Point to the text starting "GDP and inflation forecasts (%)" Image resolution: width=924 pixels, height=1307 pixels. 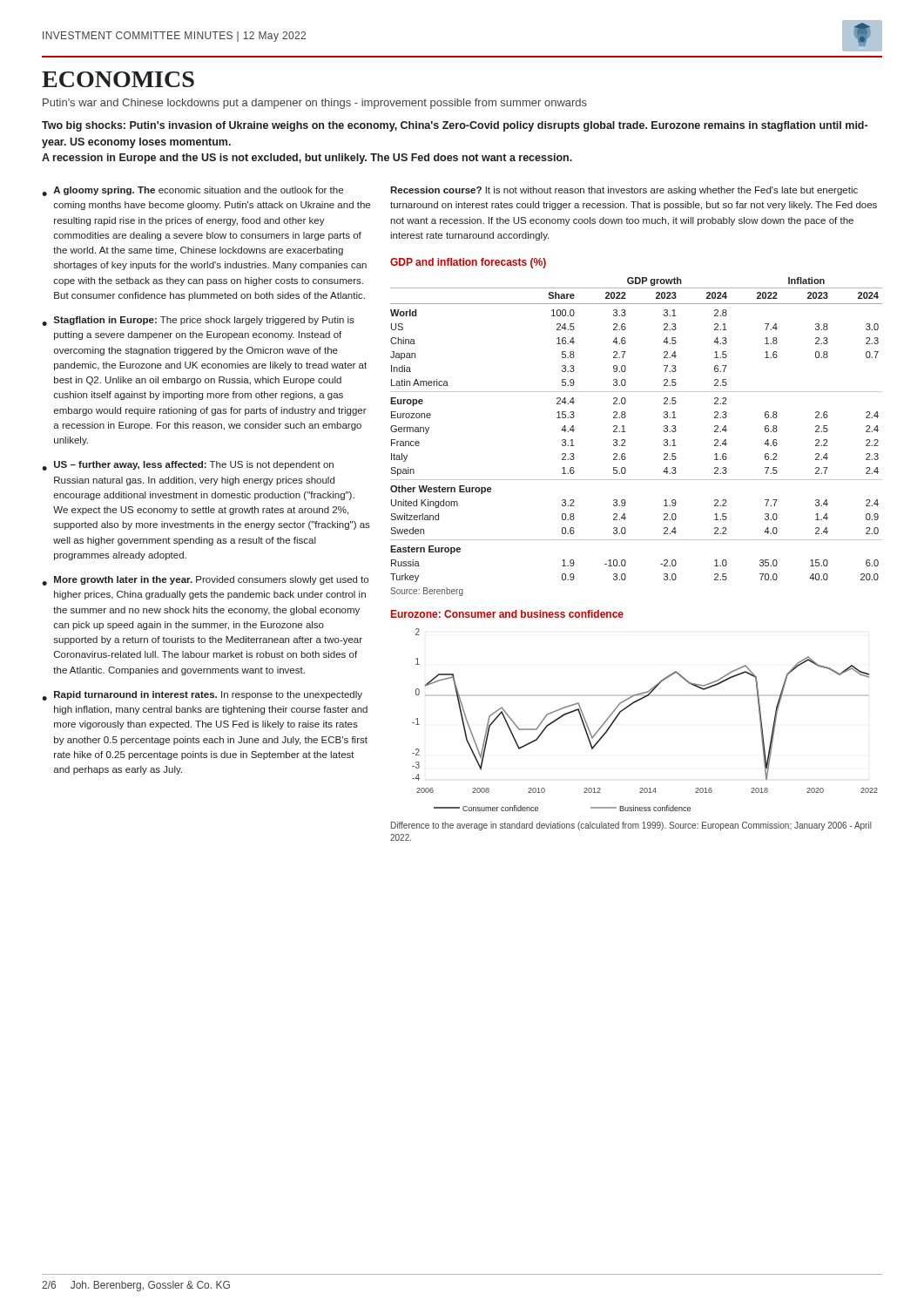pos(468,262)
